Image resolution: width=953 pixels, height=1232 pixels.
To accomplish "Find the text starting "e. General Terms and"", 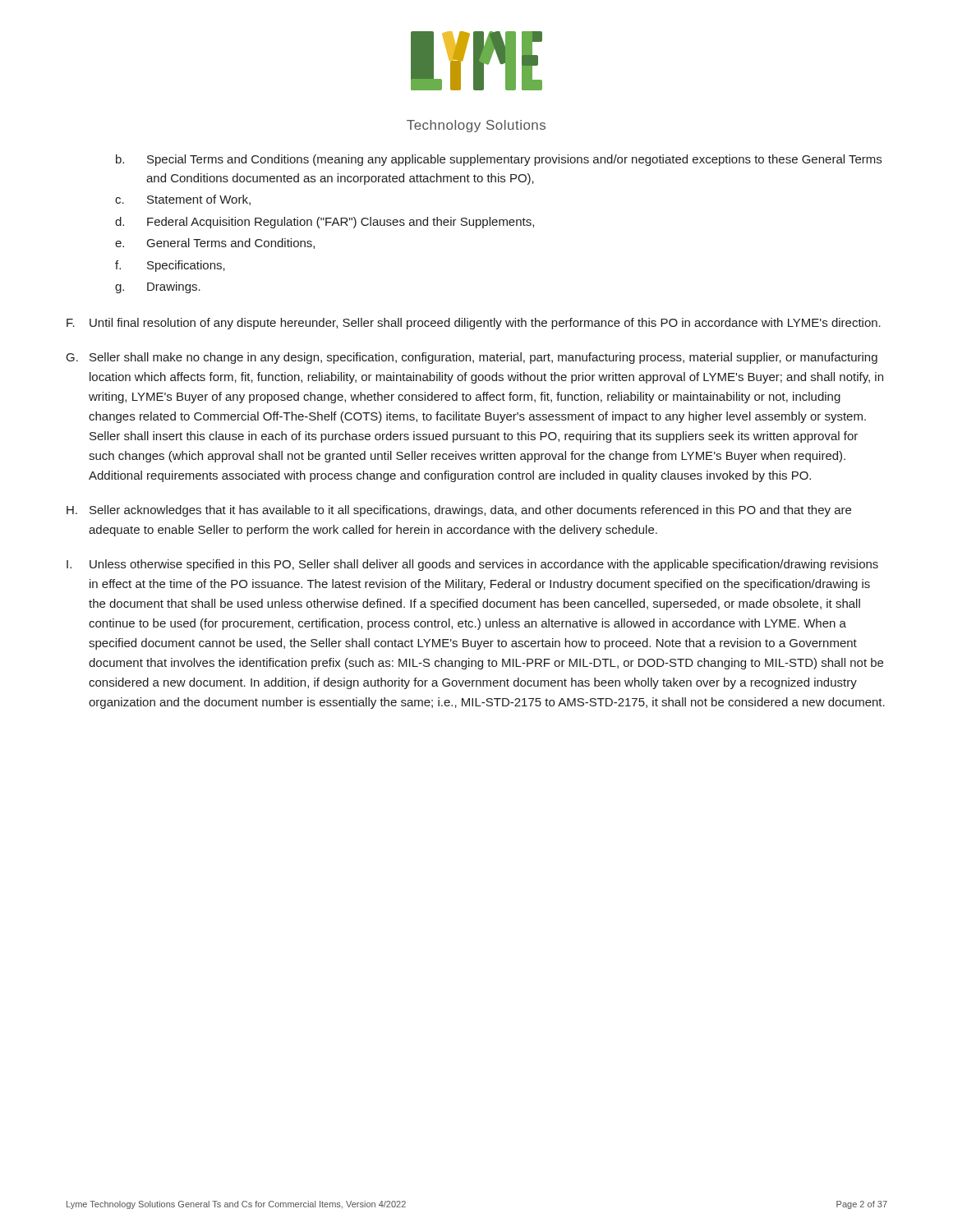I will tap(215, 244).
